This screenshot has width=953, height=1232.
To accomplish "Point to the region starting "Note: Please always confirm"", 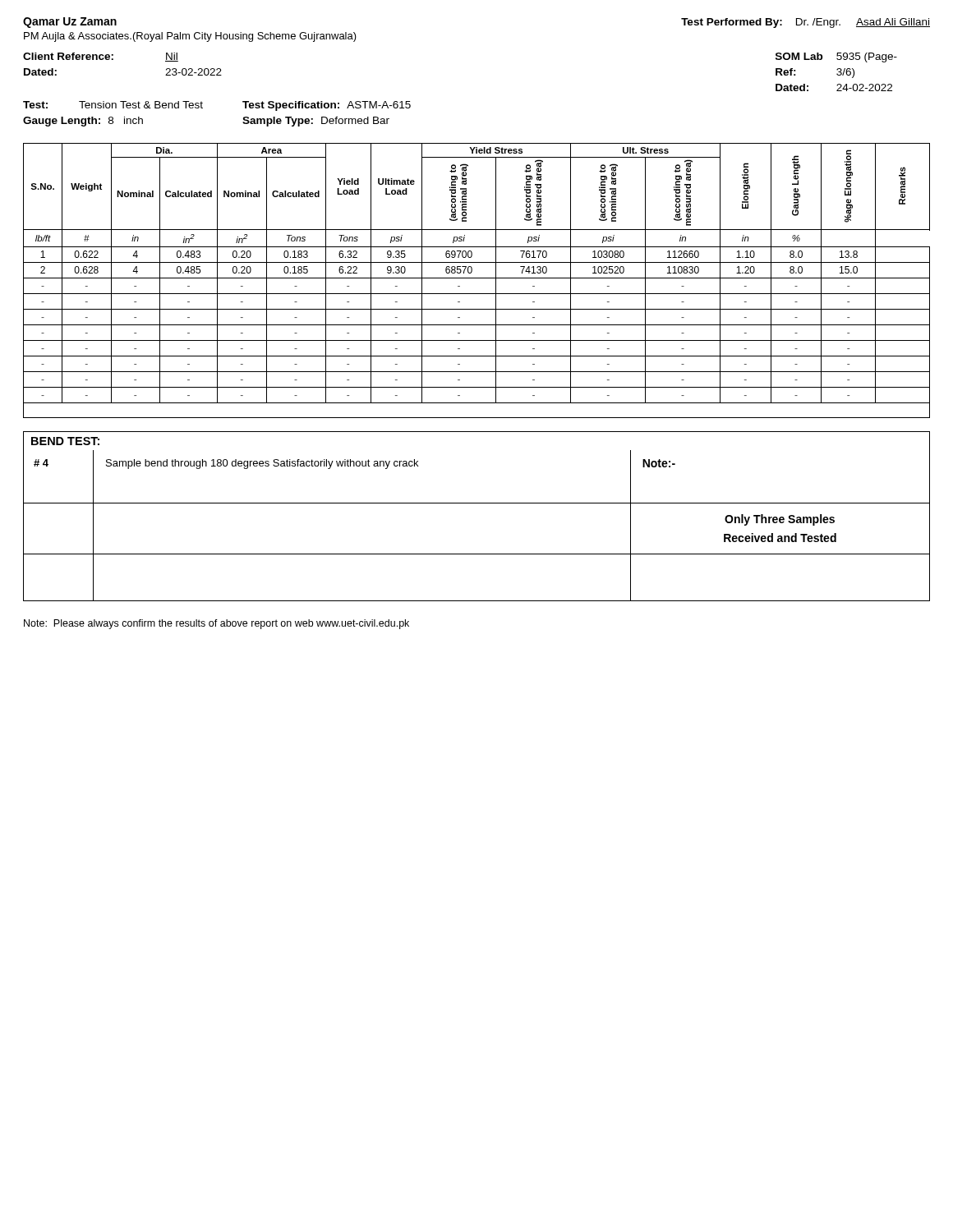I will (x=216, y=623).
